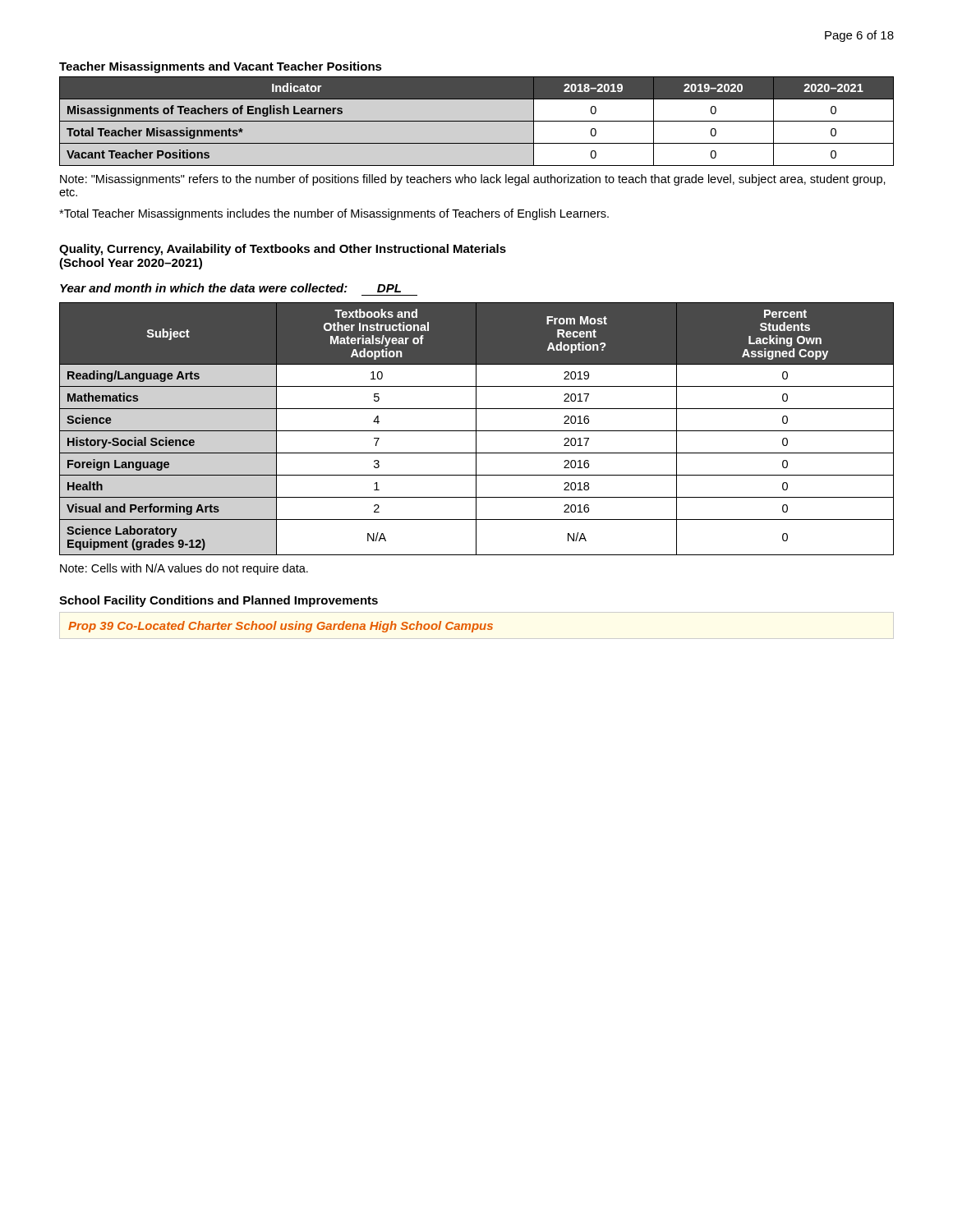The image size is (953, 1232).
Task: Click the passage that begins "Note: Cells with N/A values do not require"
Action: pyautogui.click(x=184, y=568)
